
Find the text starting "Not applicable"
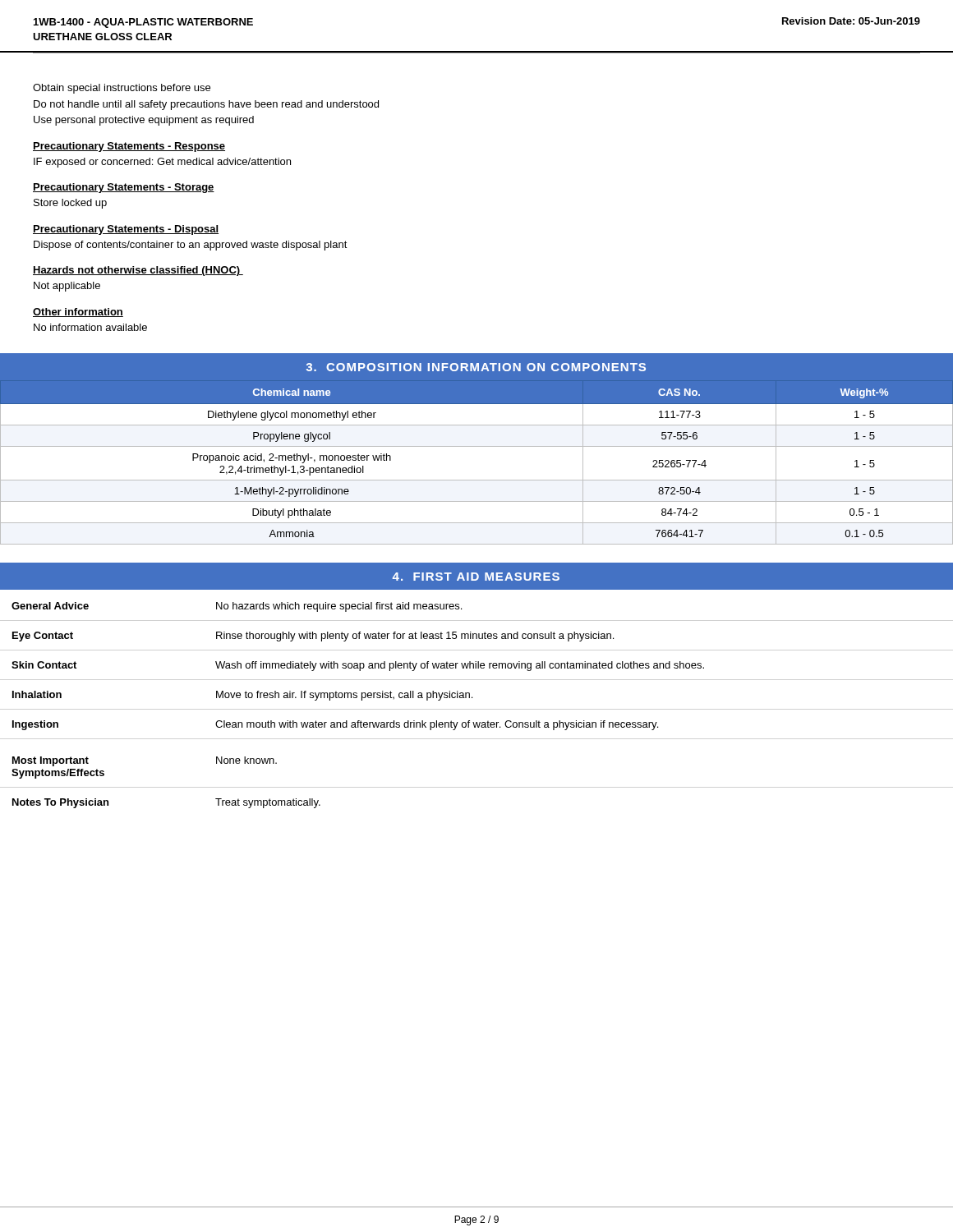67,286
